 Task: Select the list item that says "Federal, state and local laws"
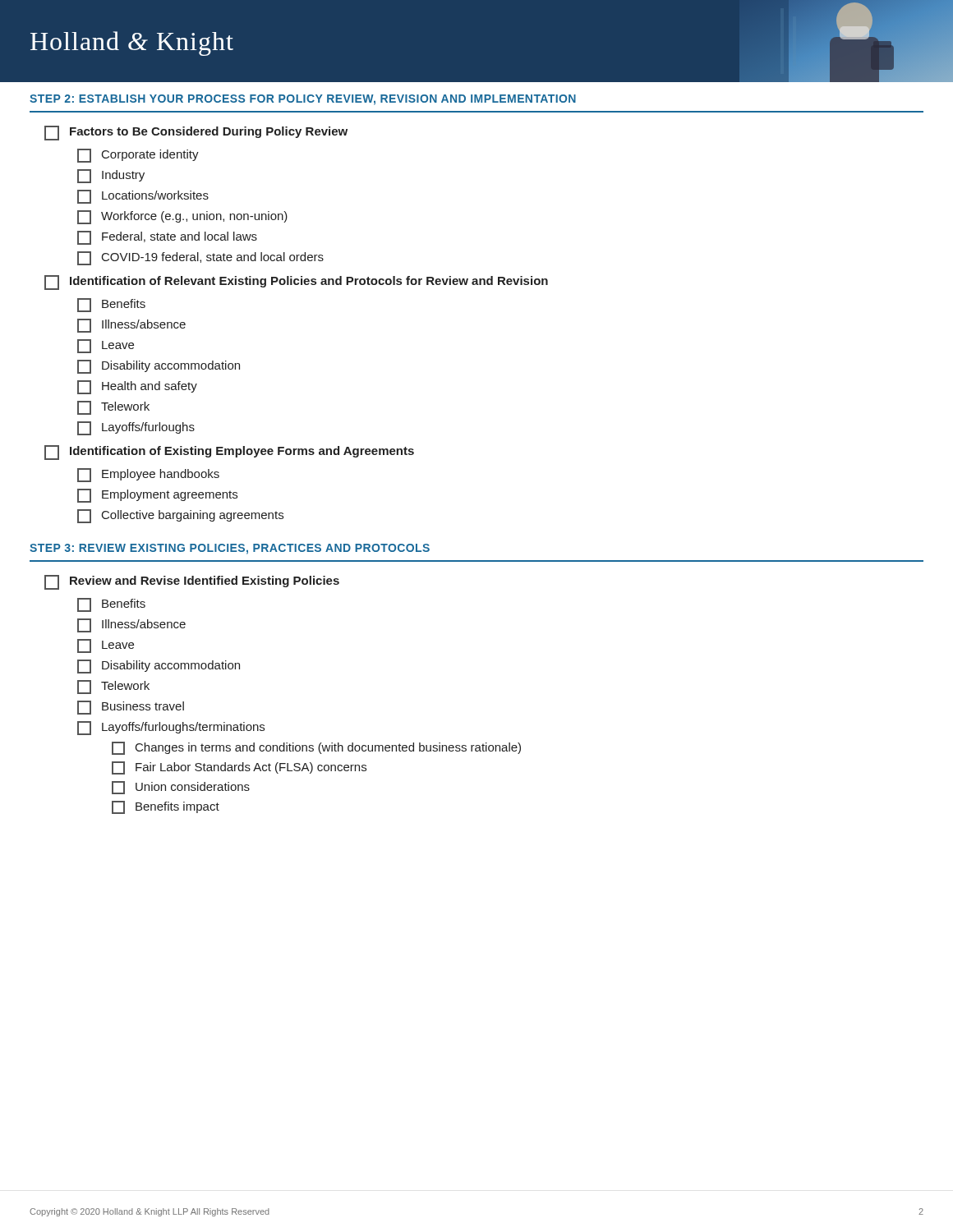(x=167, y=237)
